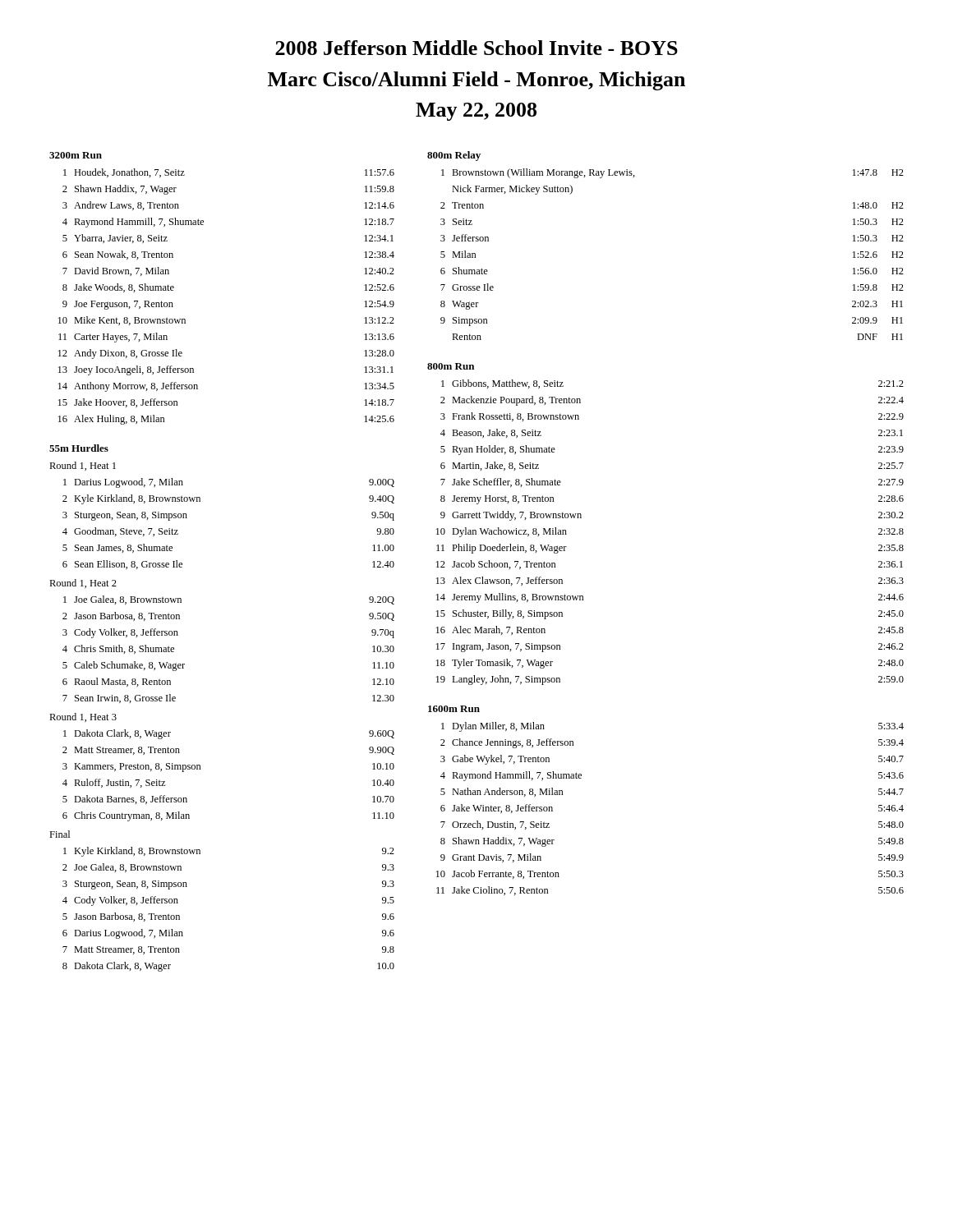
Task: Select the table that reads "1Dakota Clark, 8,"
Action: 222,775
